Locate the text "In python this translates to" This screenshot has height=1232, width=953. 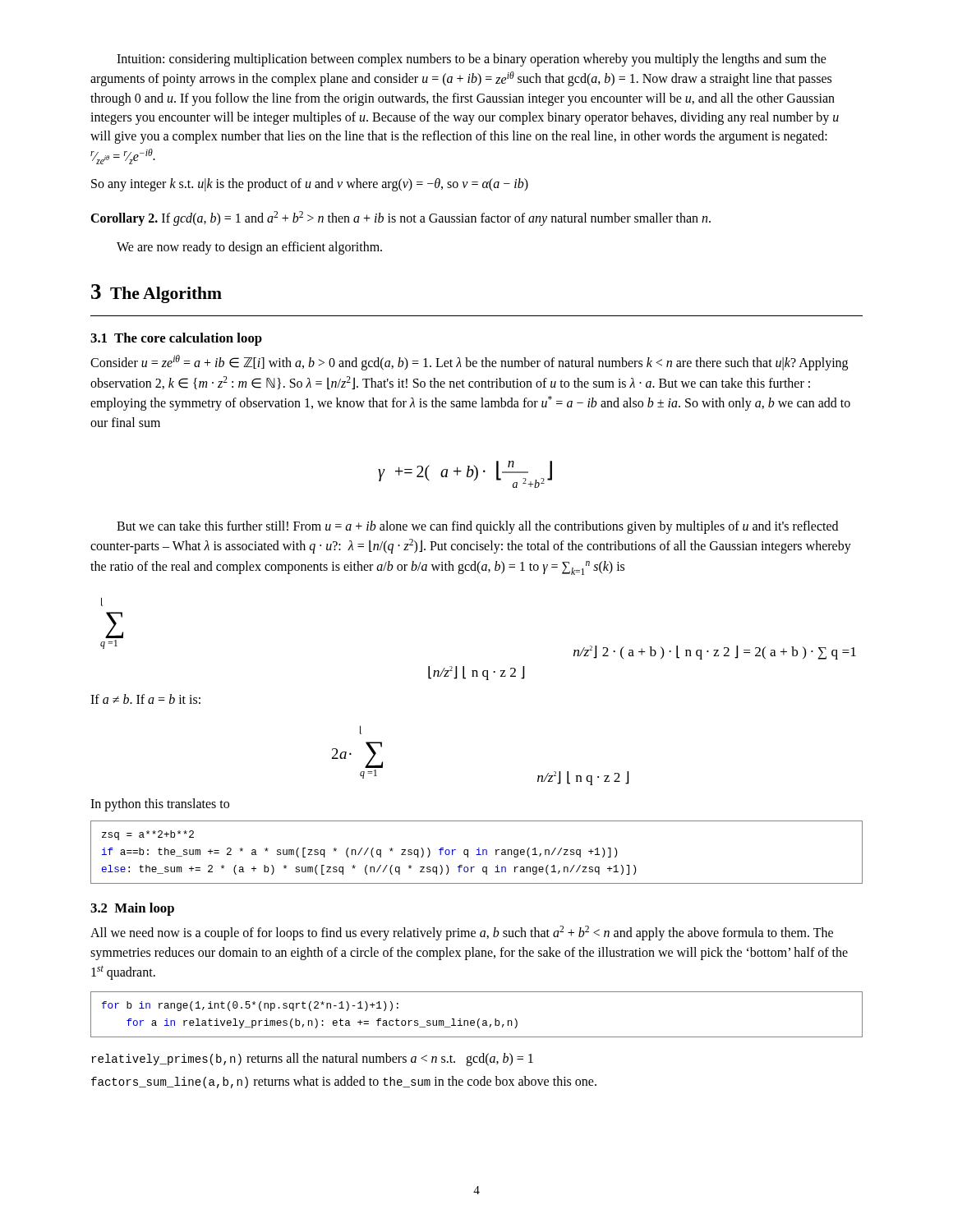click(x=160, y=805)
